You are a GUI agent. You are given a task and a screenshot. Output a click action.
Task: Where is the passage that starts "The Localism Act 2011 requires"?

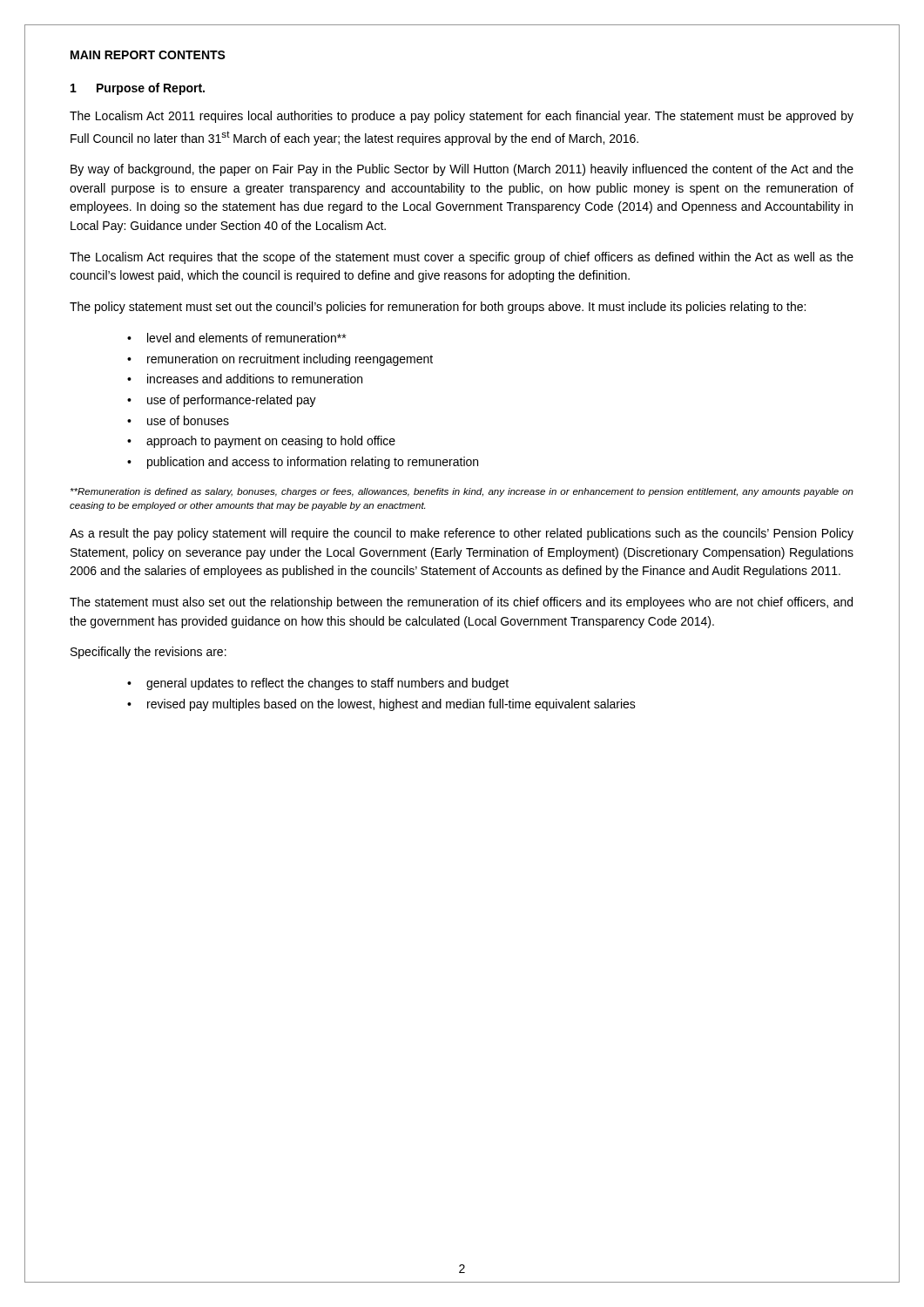point(462,127)
